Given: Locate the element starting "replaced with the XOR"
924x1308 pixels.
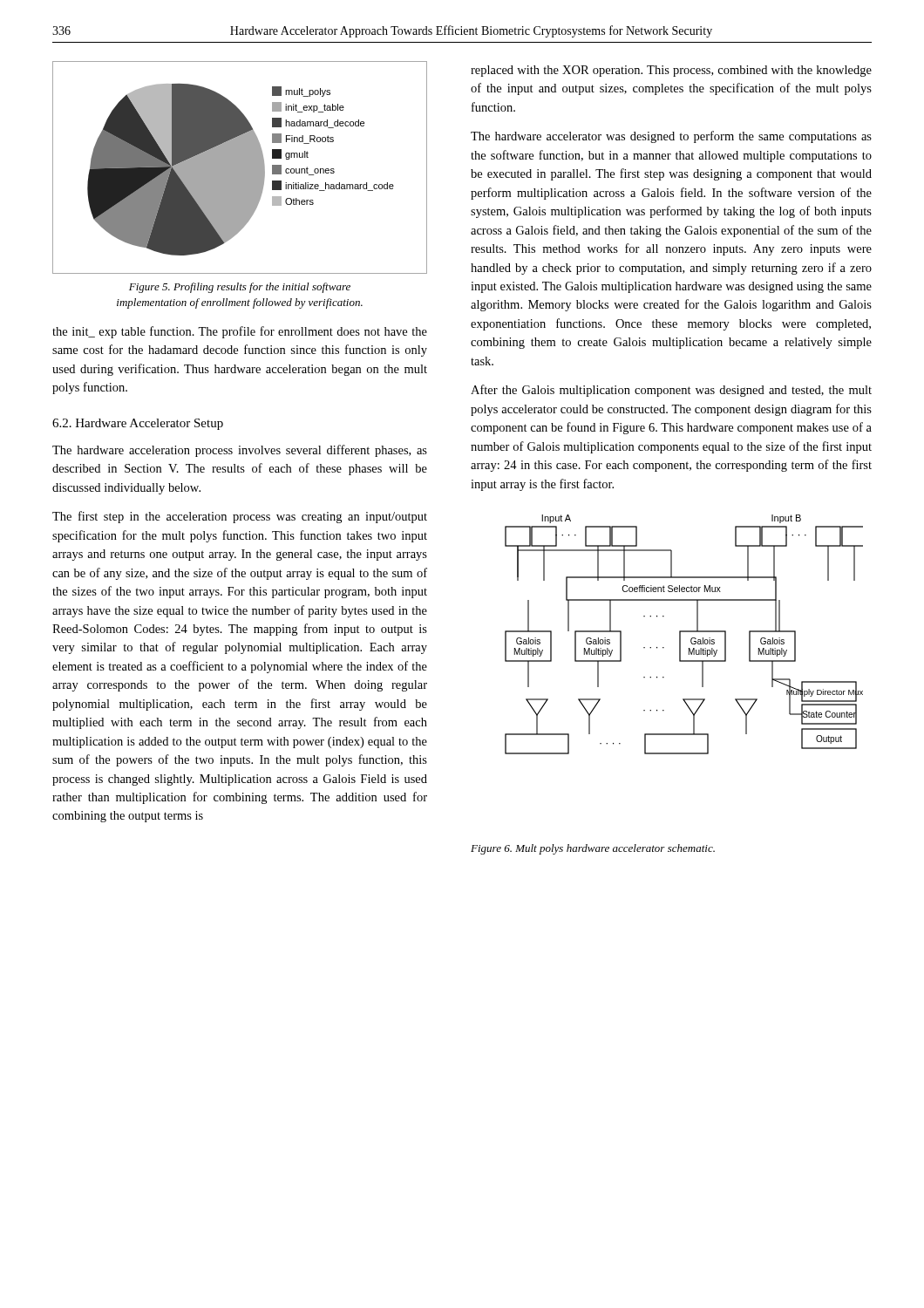Looking at the screenshot, I should tap(671, 89).
